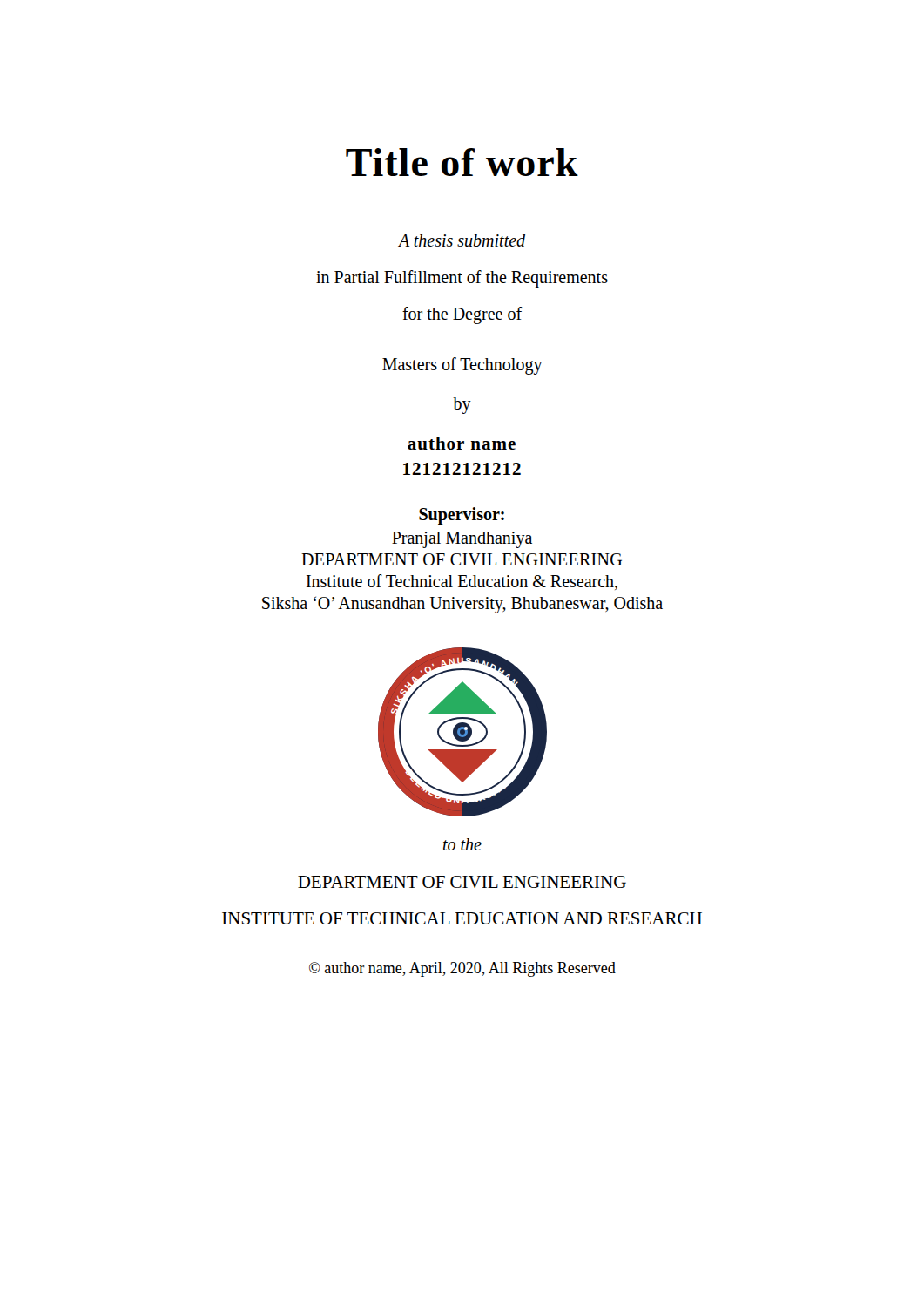Viewport: 924px width, 1307px height.
Task: Navigate to the passage starting "A thesis submitted in Partial Fulfillment of"
Action: coord(462,277)
